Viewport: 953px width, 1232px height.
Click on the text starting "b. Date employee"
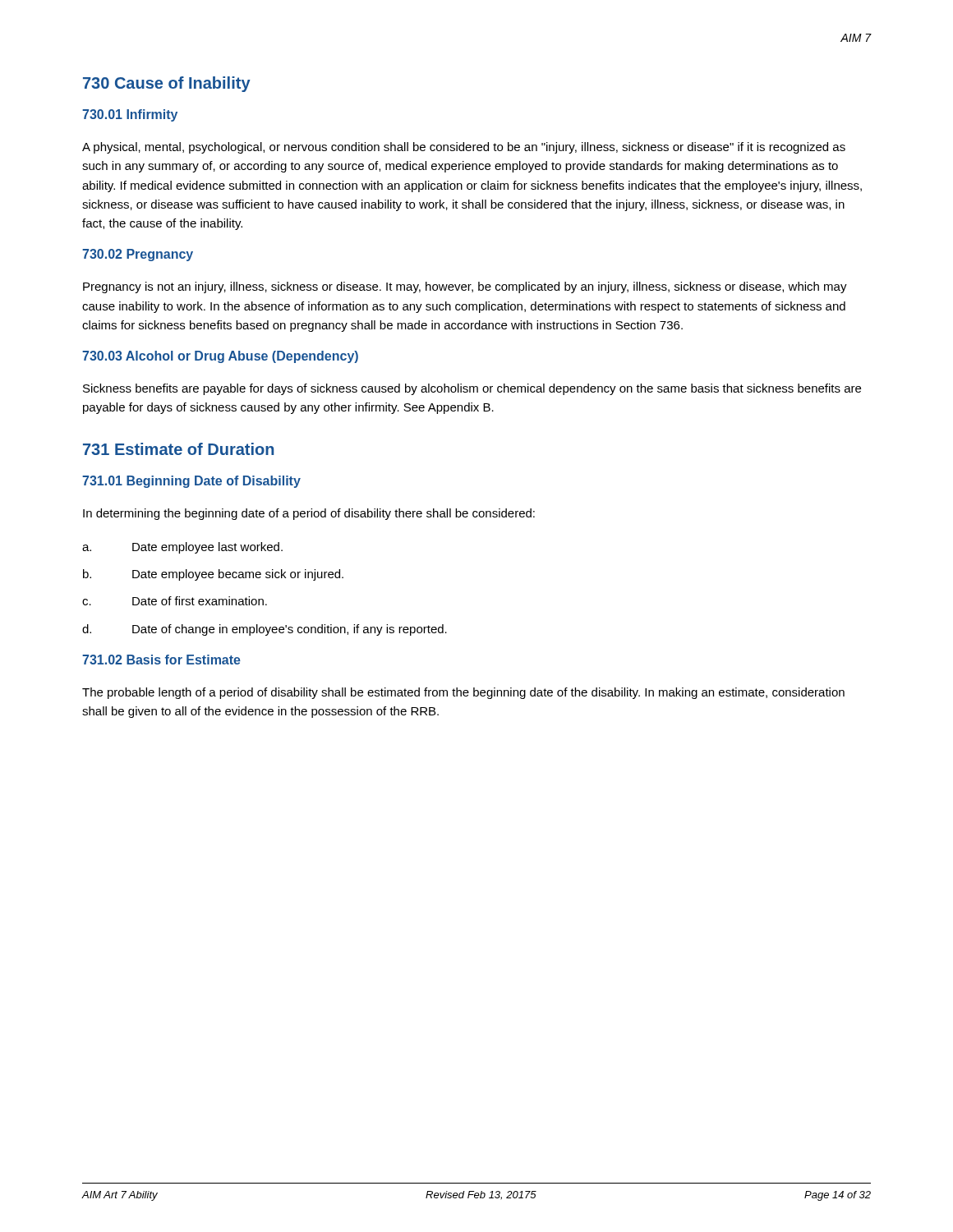click(213, 575)
